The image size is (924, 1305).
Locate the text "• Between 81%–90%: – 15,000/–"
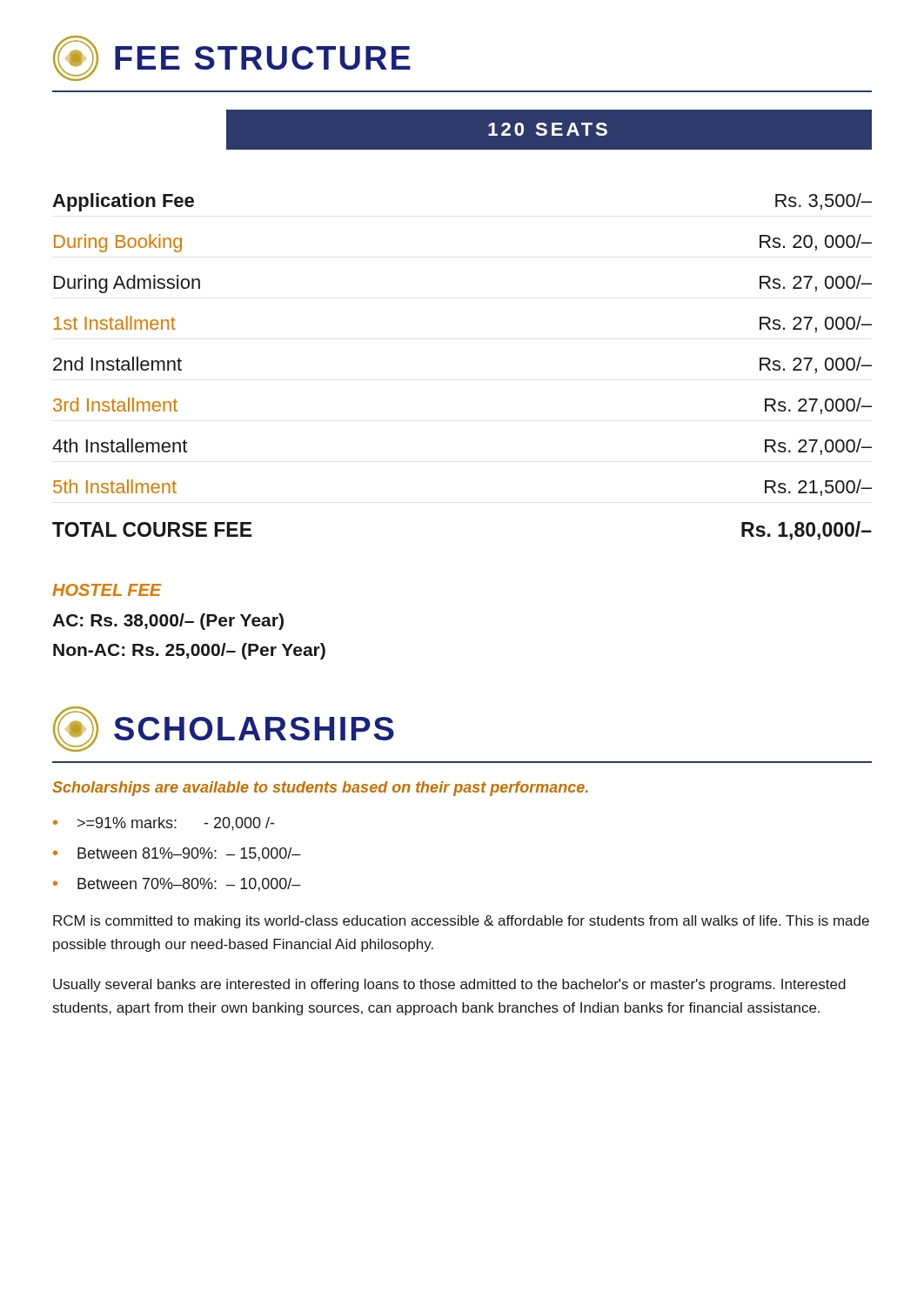pyautogui.click(x=176, y=853)
